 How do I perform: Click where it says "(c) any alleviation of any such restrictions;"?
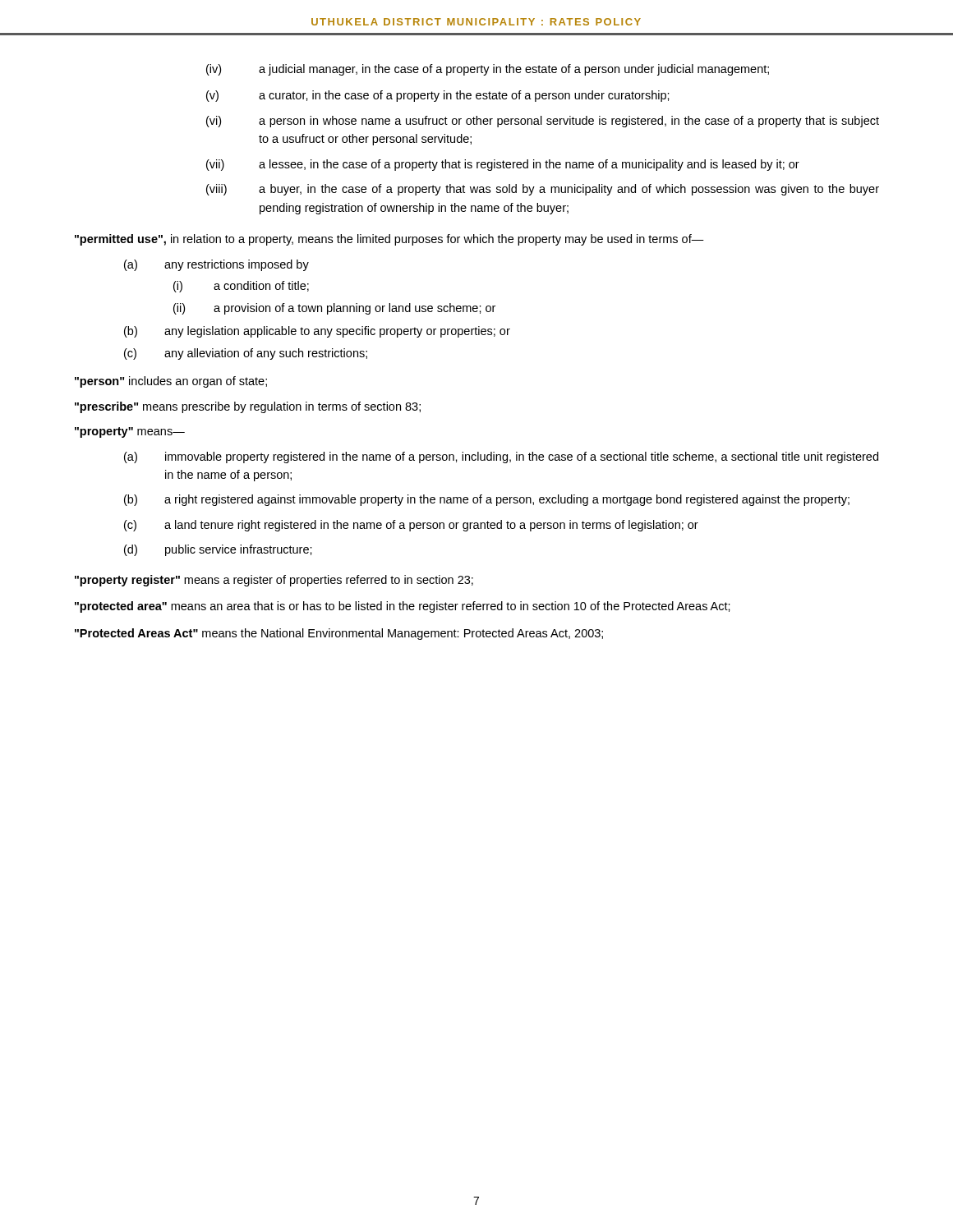246,354
